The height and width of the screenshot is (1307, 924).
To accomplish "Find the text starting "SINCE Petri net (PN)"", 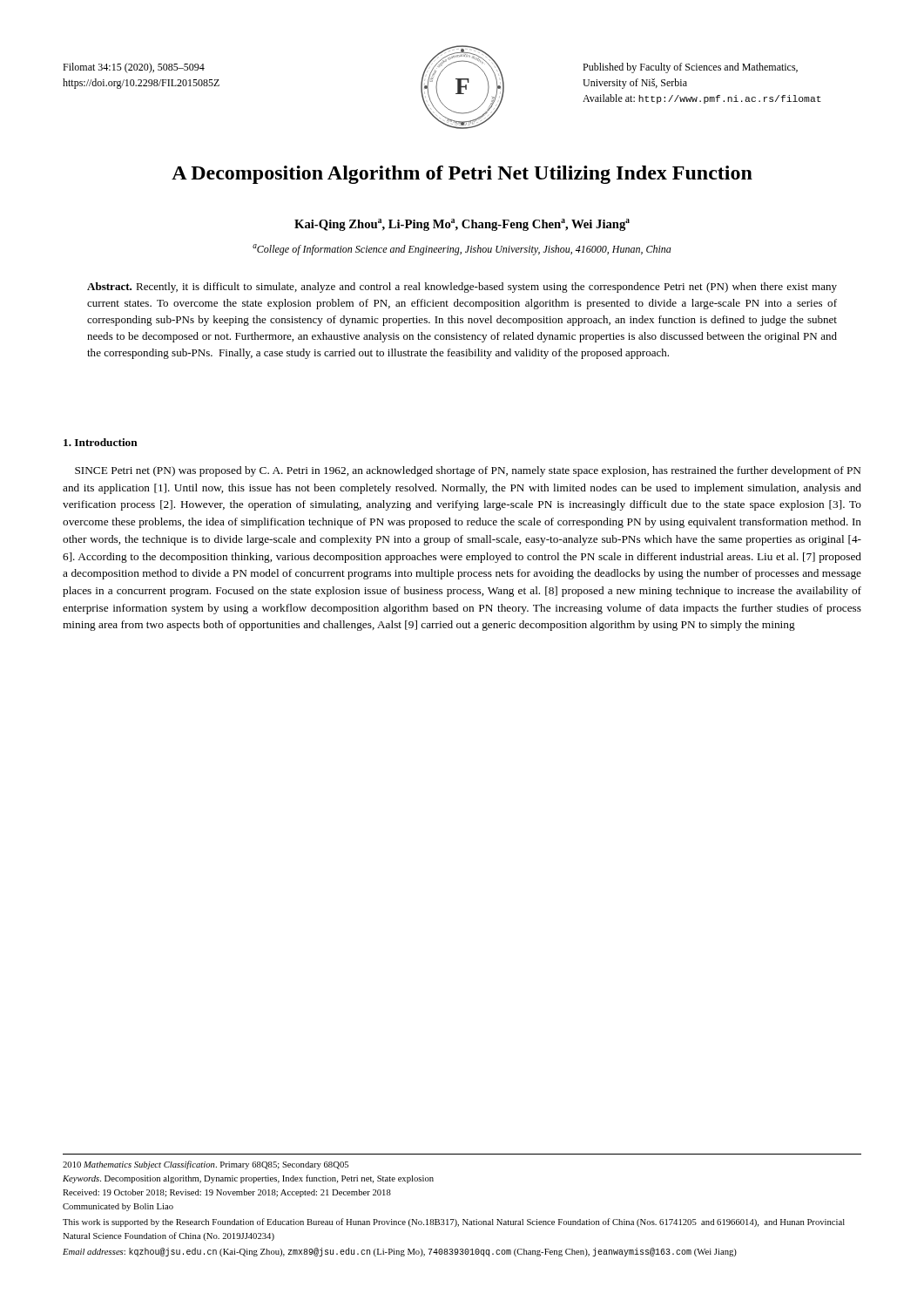I will click(x=462, y=547).
